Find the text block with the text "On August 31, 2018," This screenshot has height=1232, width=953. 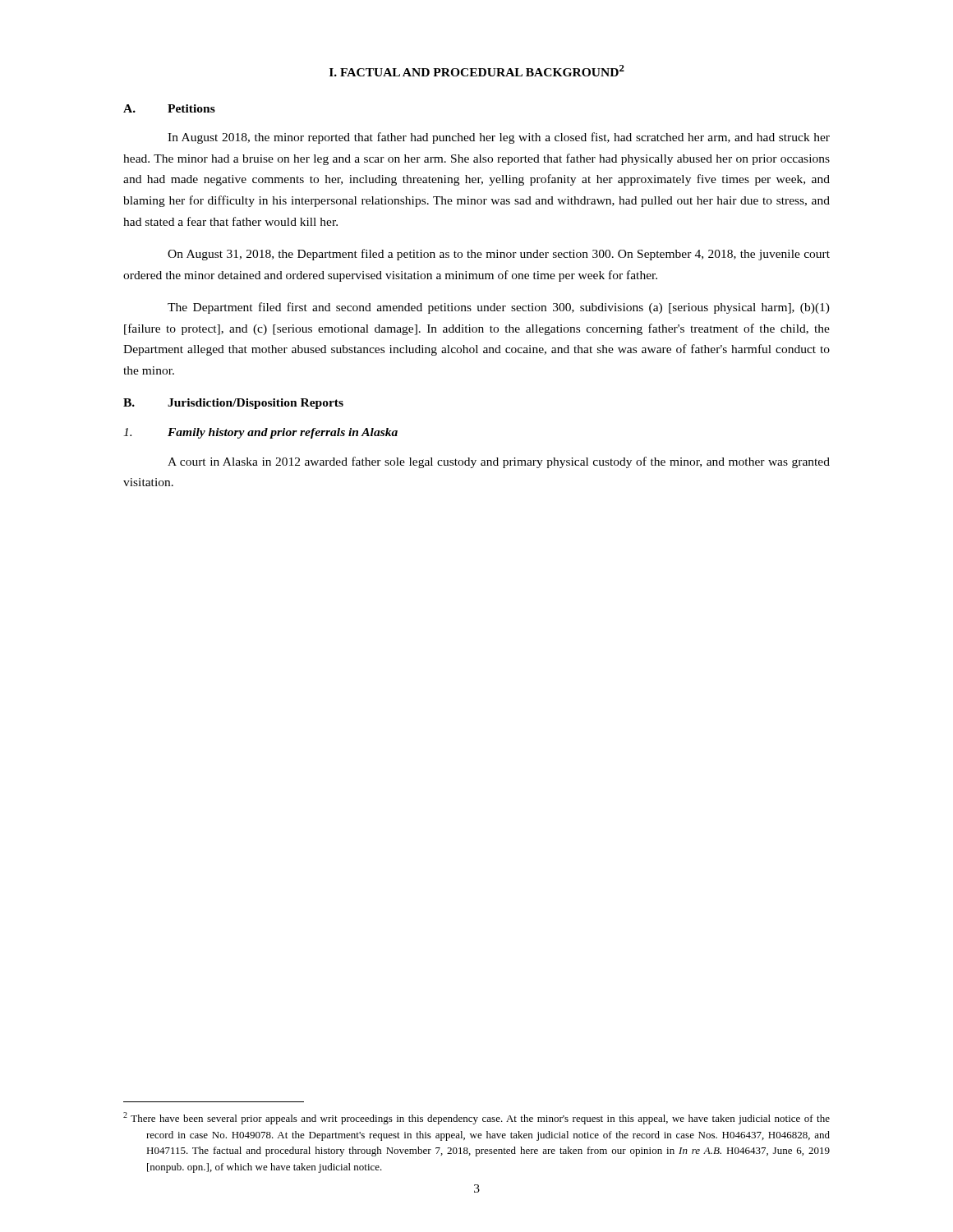click(476, 264)
